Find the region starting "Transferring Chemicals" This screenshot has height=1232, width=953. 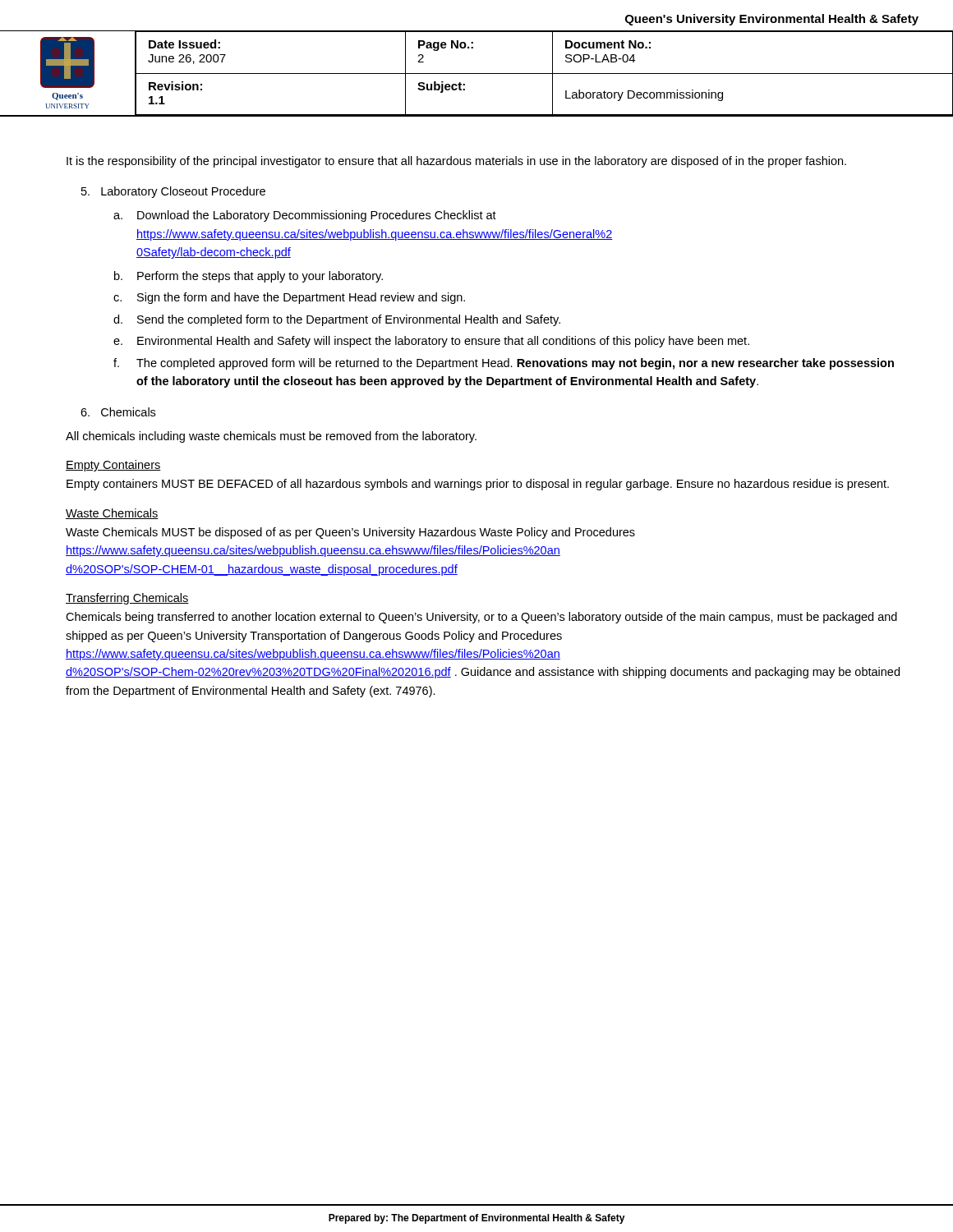(x=127, y=598)
